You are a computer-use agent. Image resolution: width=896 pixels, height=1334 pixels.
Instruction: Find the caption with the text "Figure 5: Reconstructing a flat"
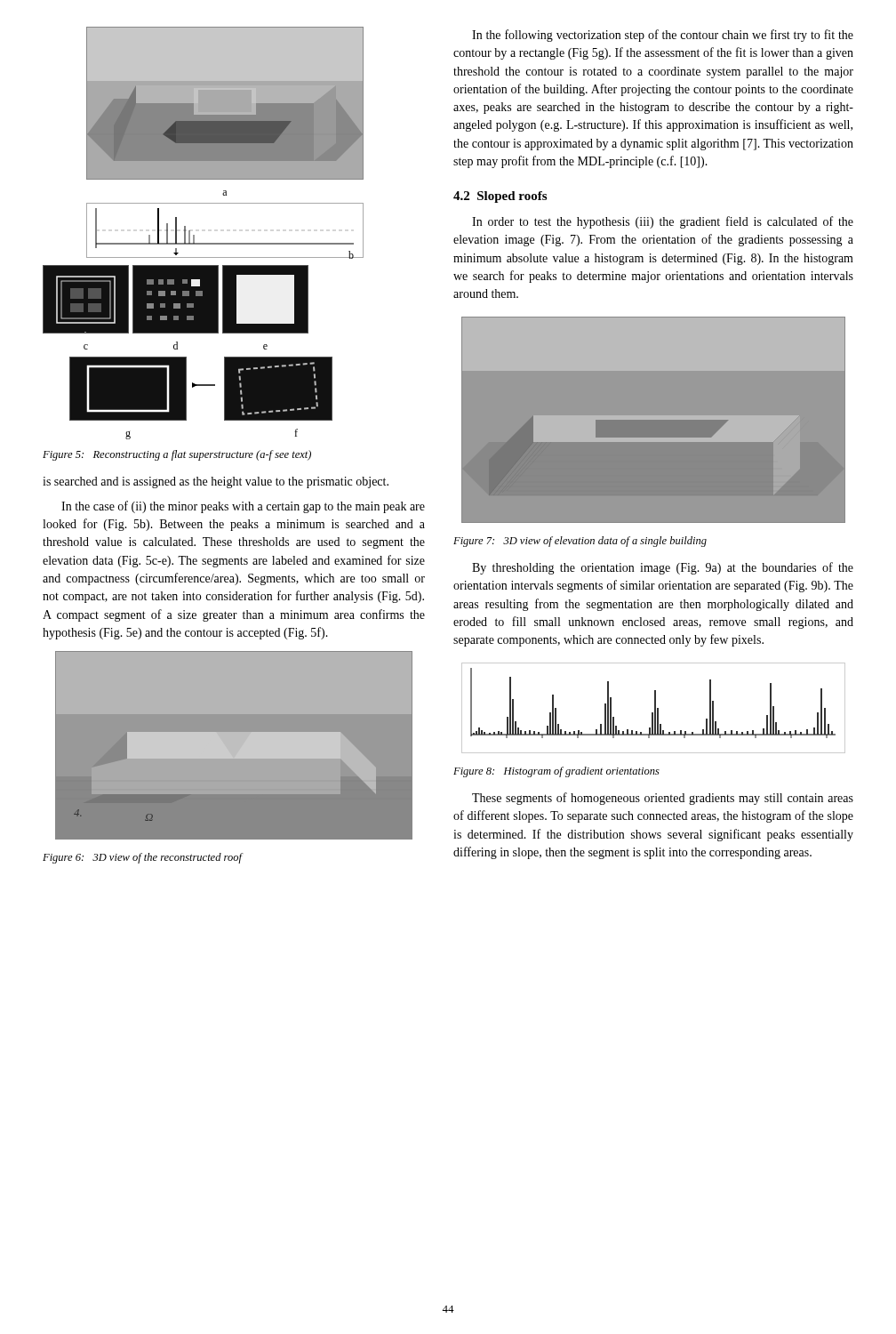tap(177, 455)
